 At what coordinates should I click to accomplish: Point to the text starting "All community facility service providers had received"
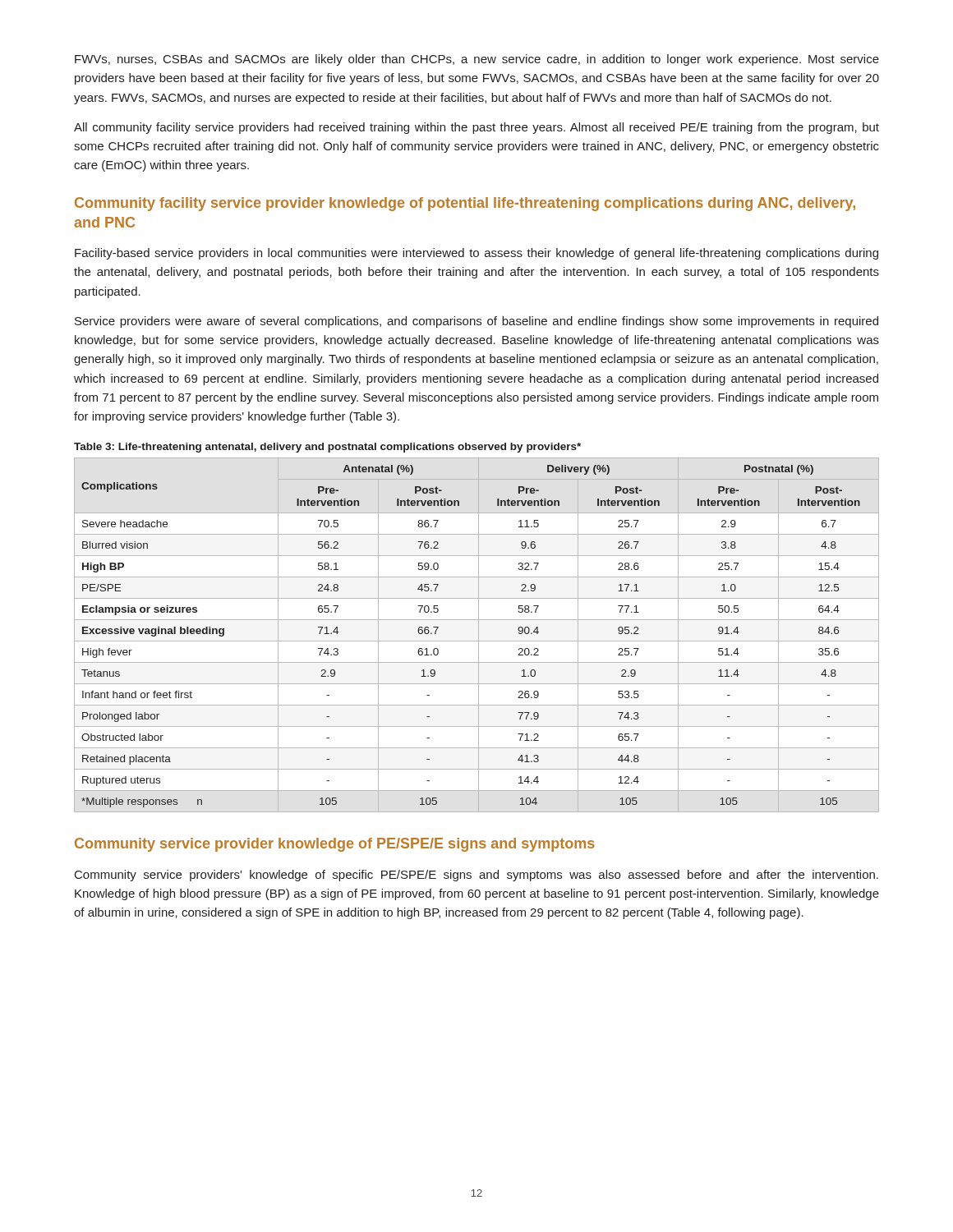click(x=476, y=146)
